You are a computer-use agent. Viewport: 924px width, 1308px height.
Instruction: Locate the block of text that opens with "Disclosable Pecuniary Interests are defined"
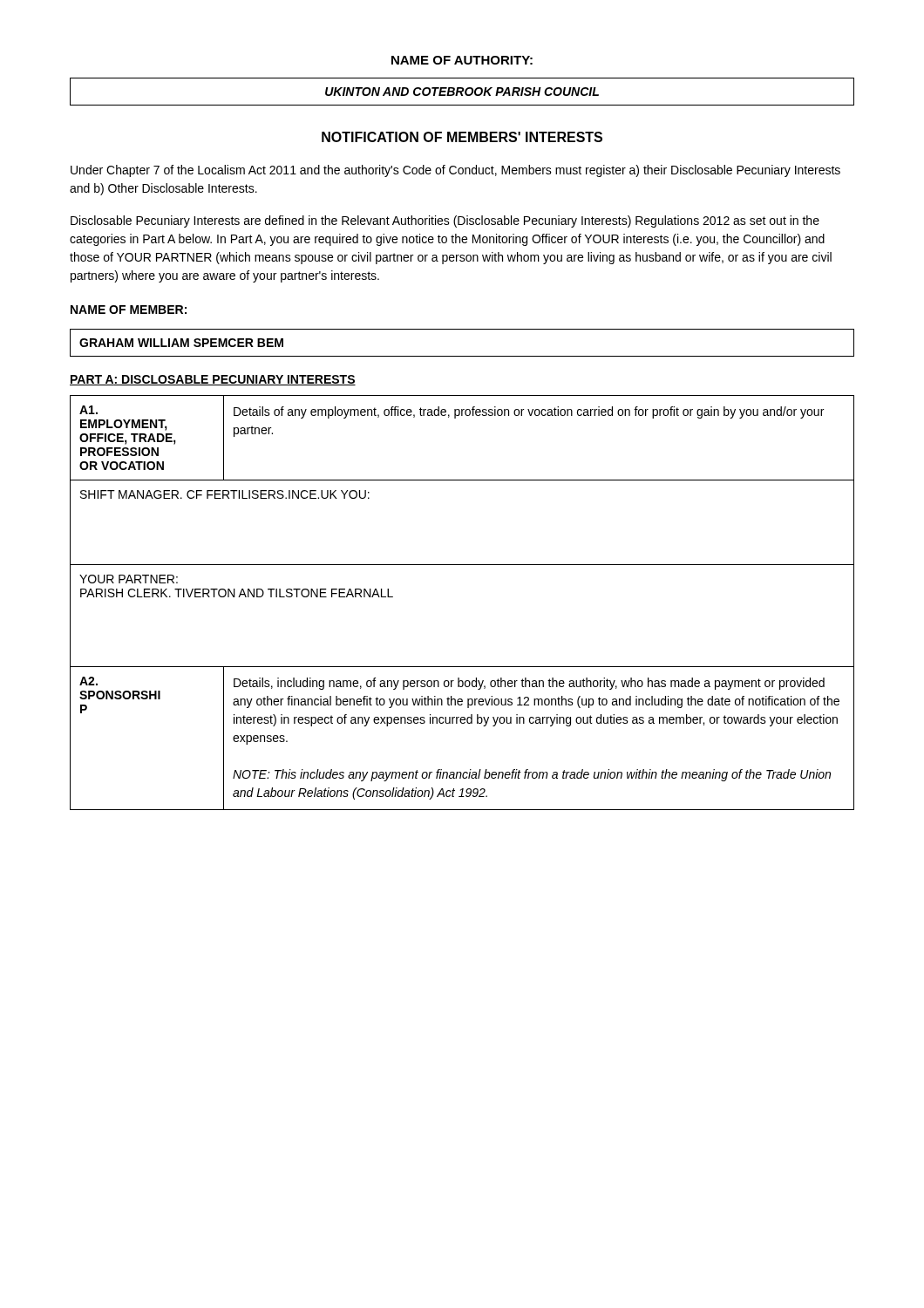[x=451, y=248]
